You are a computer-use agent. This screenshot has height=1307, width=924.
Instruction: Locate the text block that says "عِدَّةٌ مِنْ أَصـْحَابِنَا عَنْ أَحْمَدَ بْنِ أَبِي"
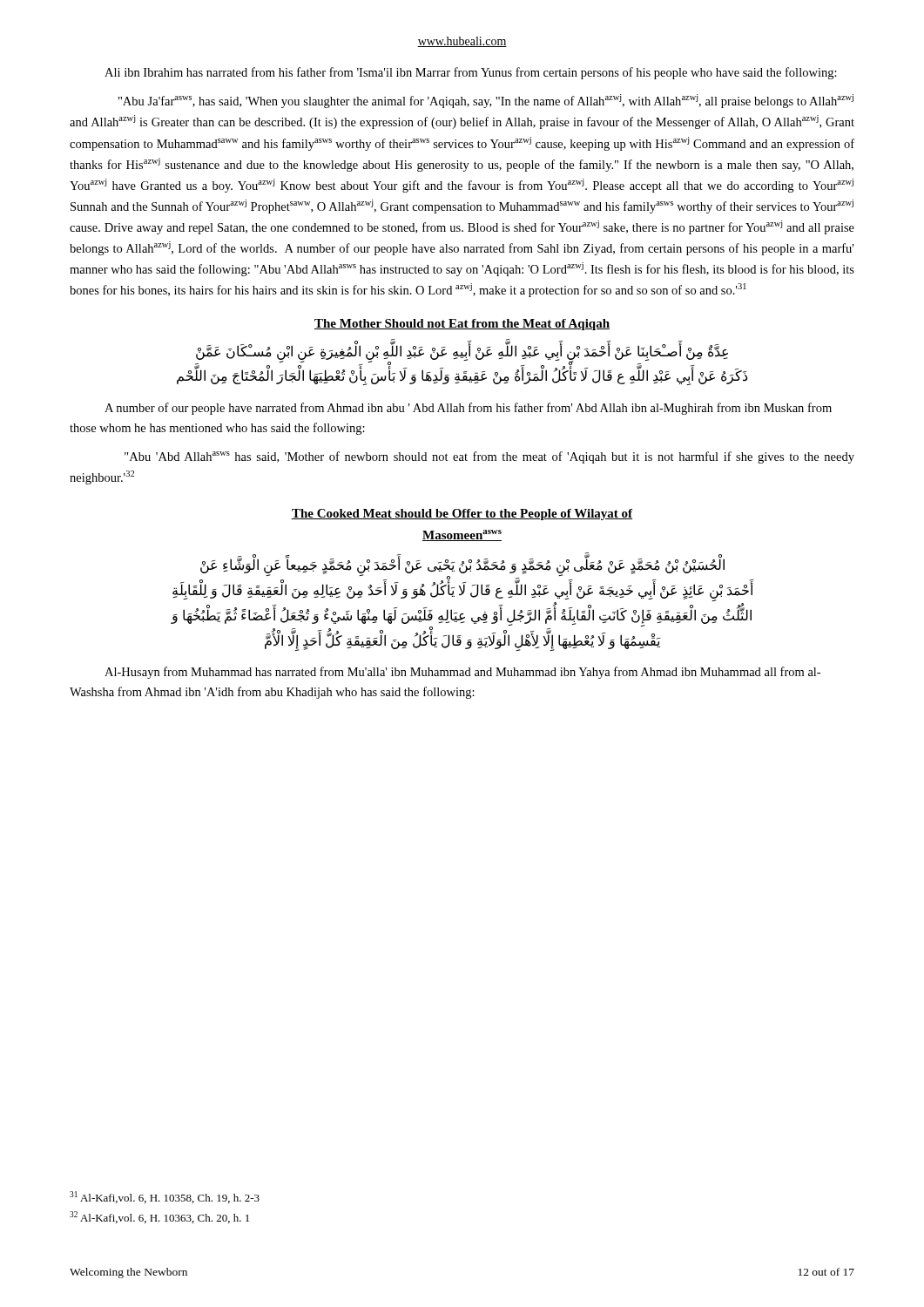pyautogui.click(x=462, y=364)
